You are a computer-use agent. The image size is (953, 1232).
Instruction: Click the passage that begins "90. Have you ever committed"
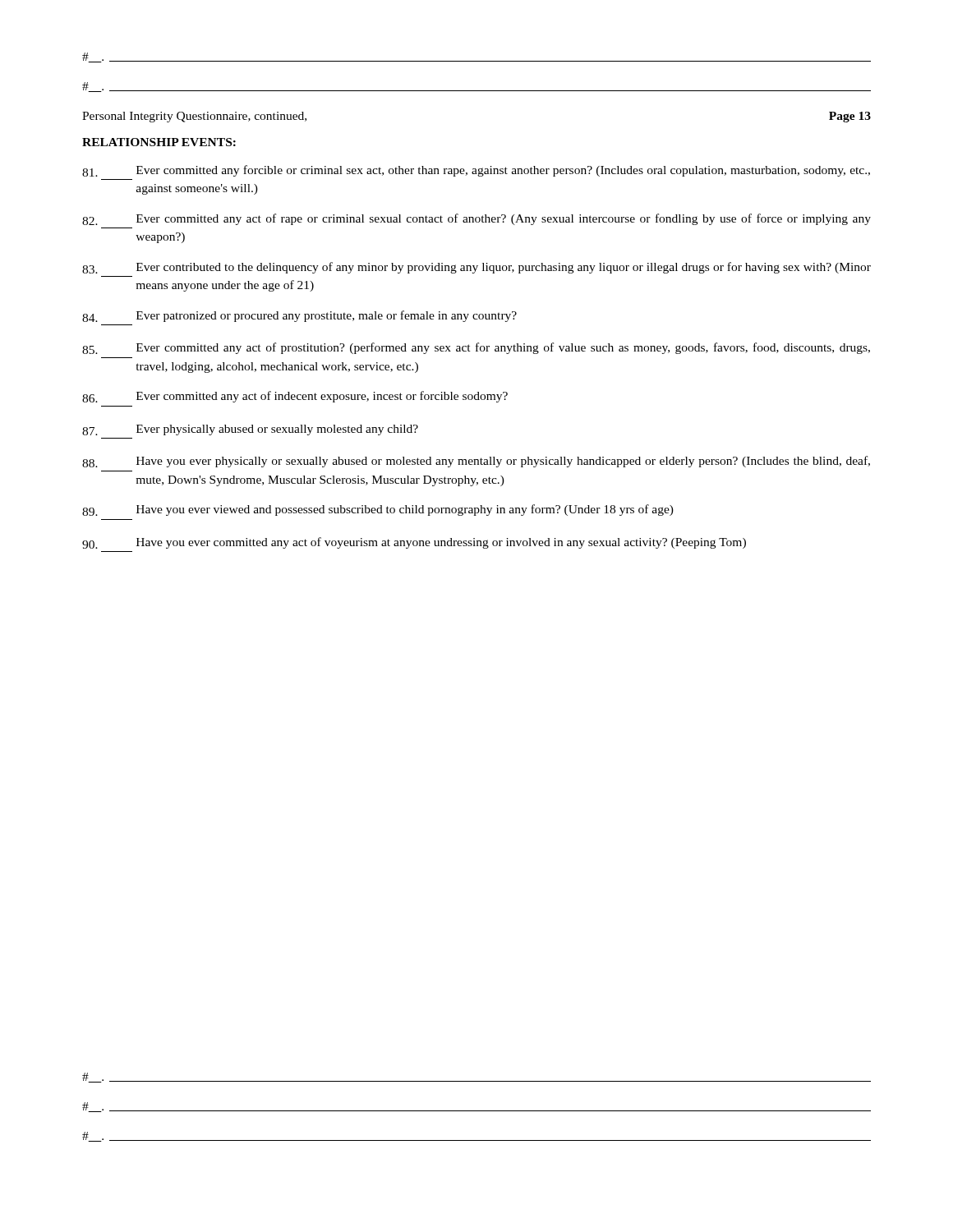(x=476, y=543)
